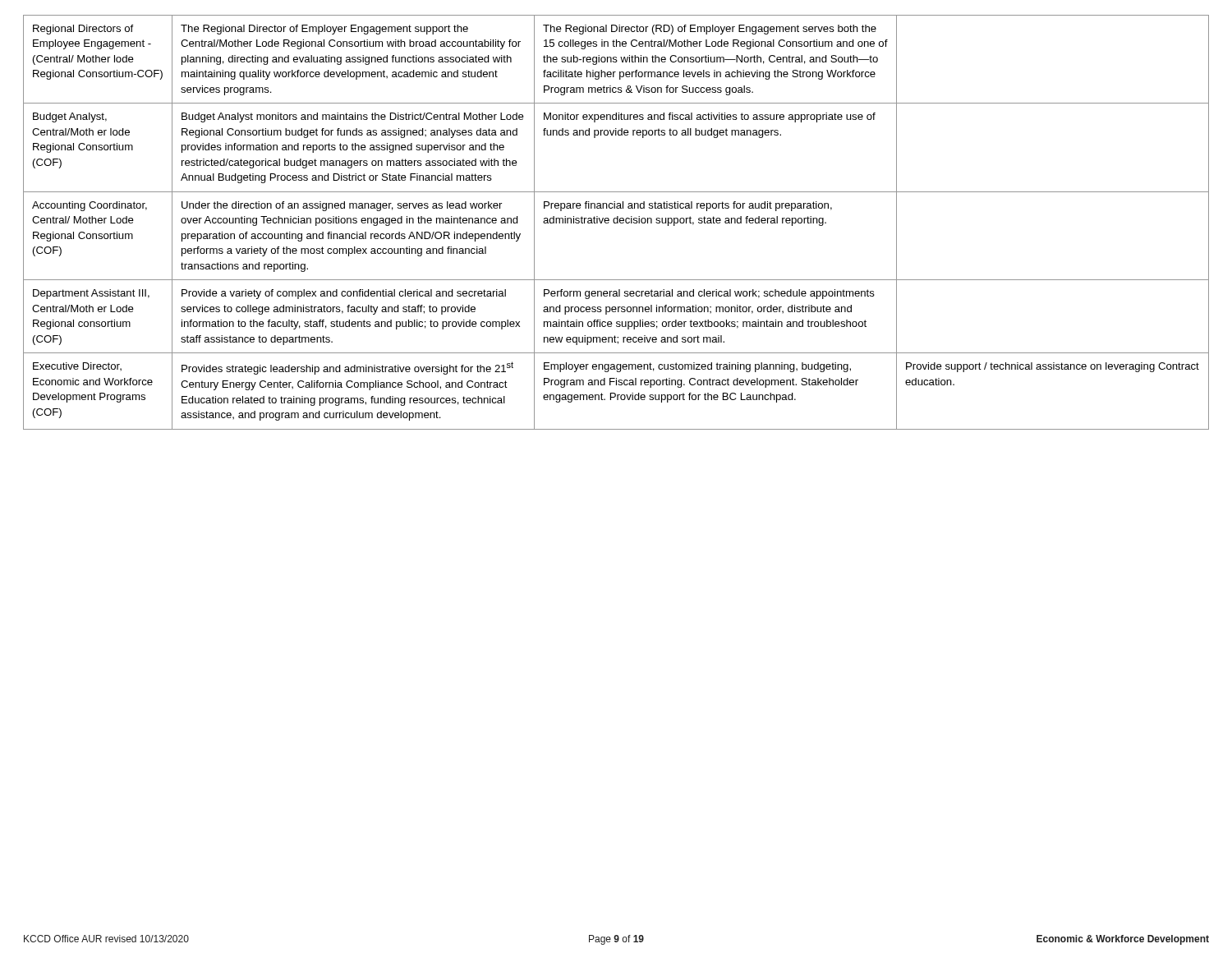The image size is (1232, 953).
Task: Find the table that mentions "Executive Director, Economic and"
Action: coord(616,222)
